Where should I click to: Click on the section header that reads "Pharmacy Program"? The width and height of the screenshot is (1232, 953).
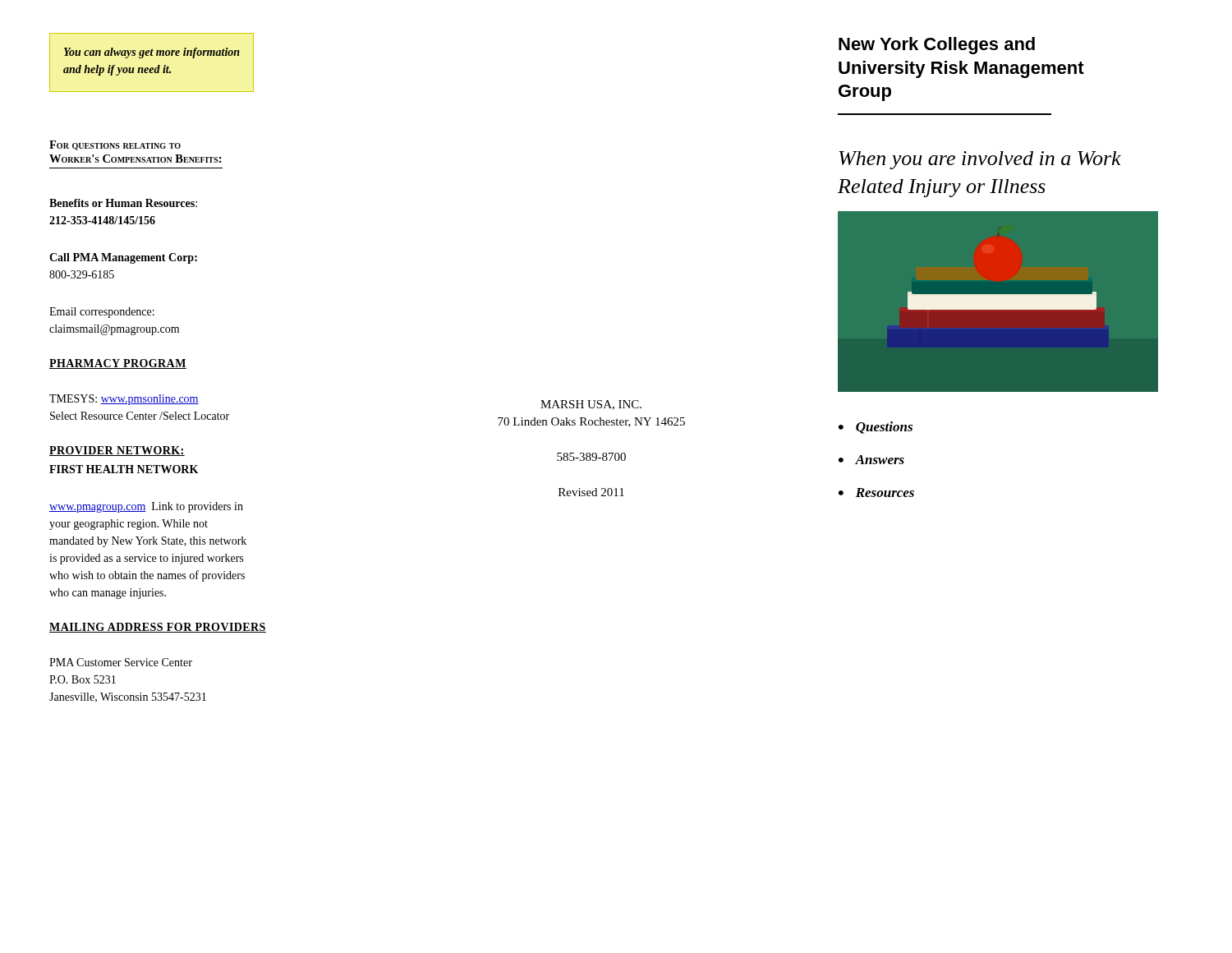(x=118, y=364)
